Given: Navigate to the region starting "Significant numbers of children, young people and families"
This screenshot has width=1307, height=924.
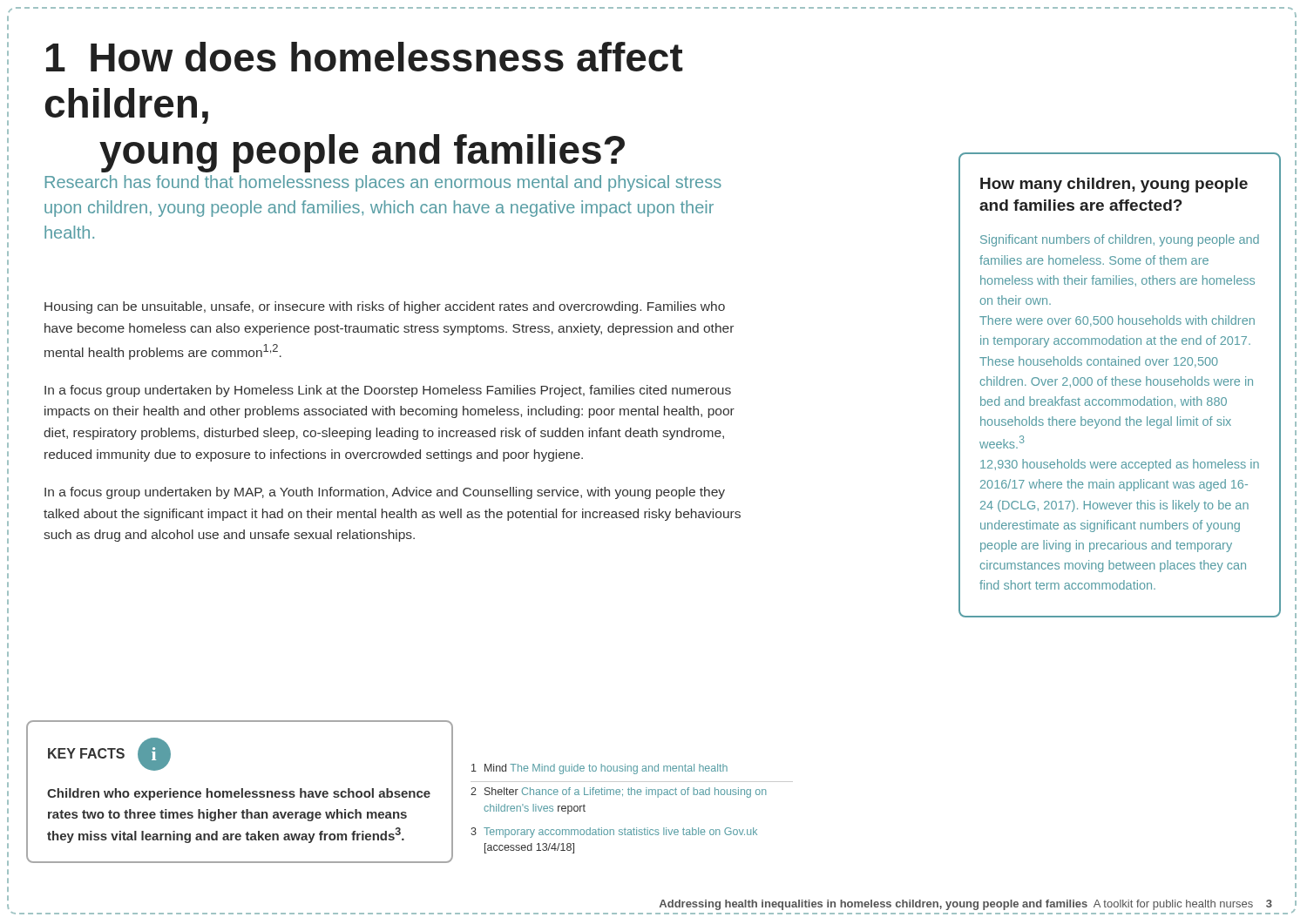Looking at the screenshot, I should point(1120,271).
